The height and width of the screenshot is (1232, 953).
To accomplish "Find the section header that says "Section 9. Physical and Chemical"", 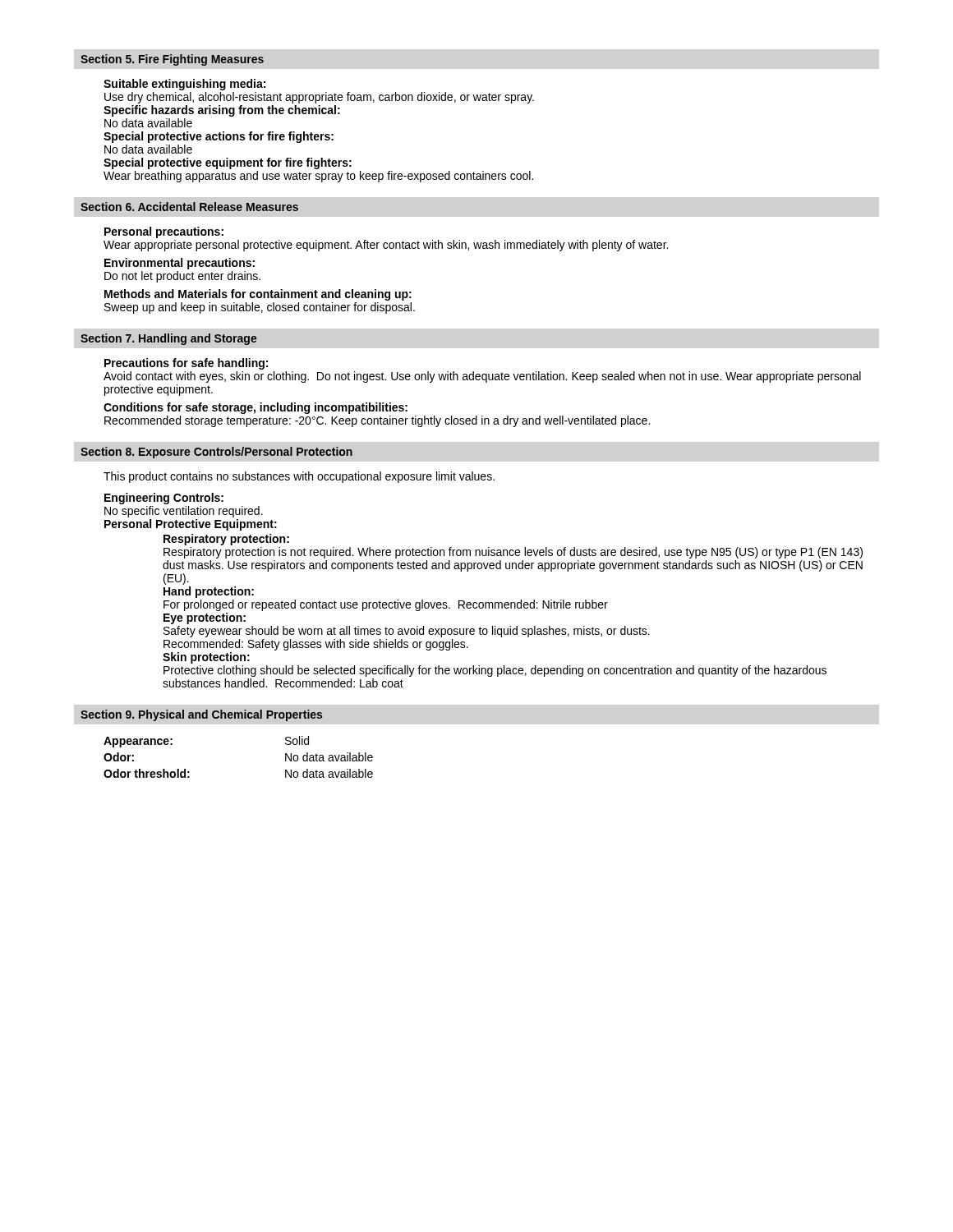I will coord(202,715).
